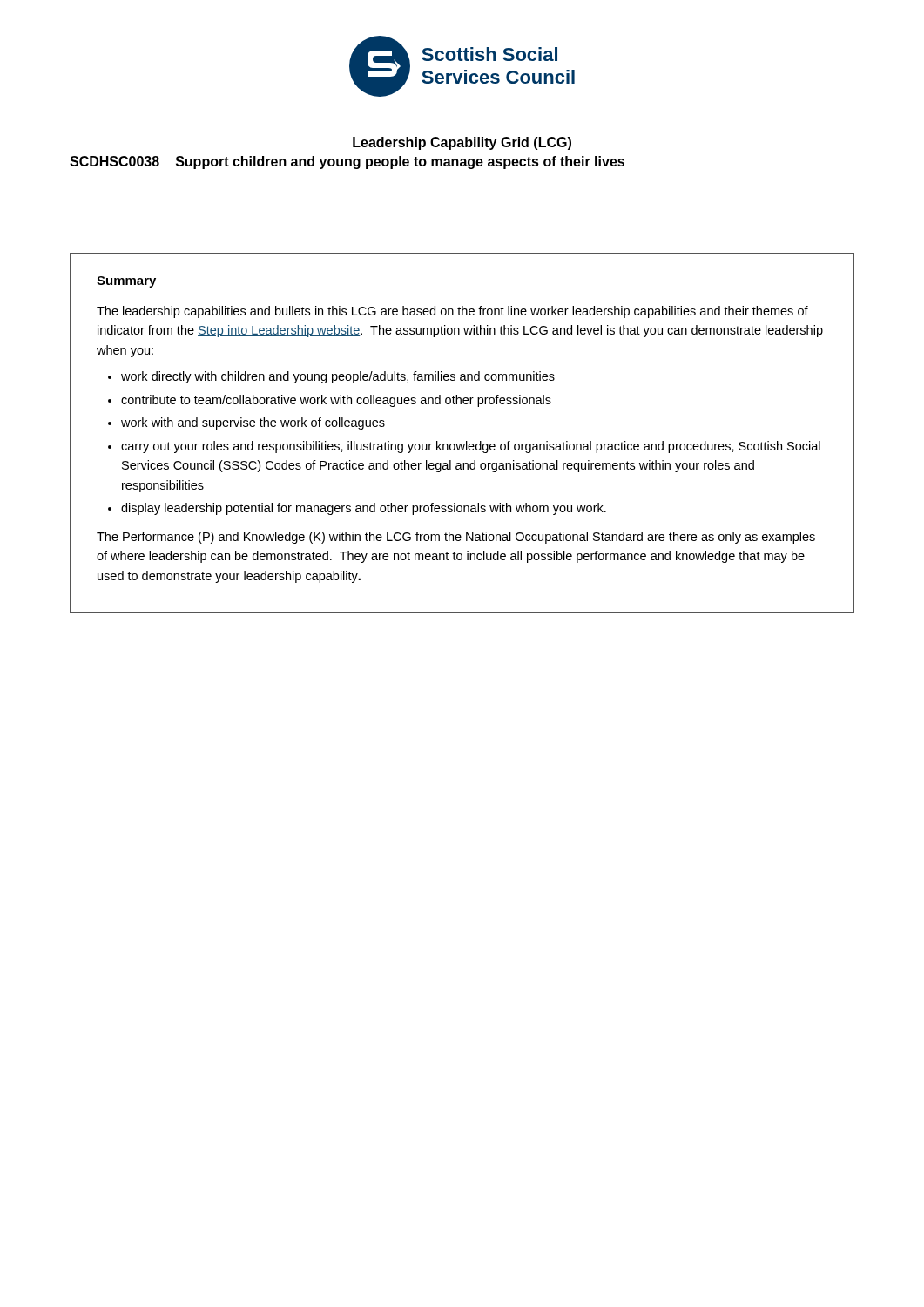
Task: Point to the region starting "The Performance (P) and Knowledge (K)"
Action: tap(456, 556)
